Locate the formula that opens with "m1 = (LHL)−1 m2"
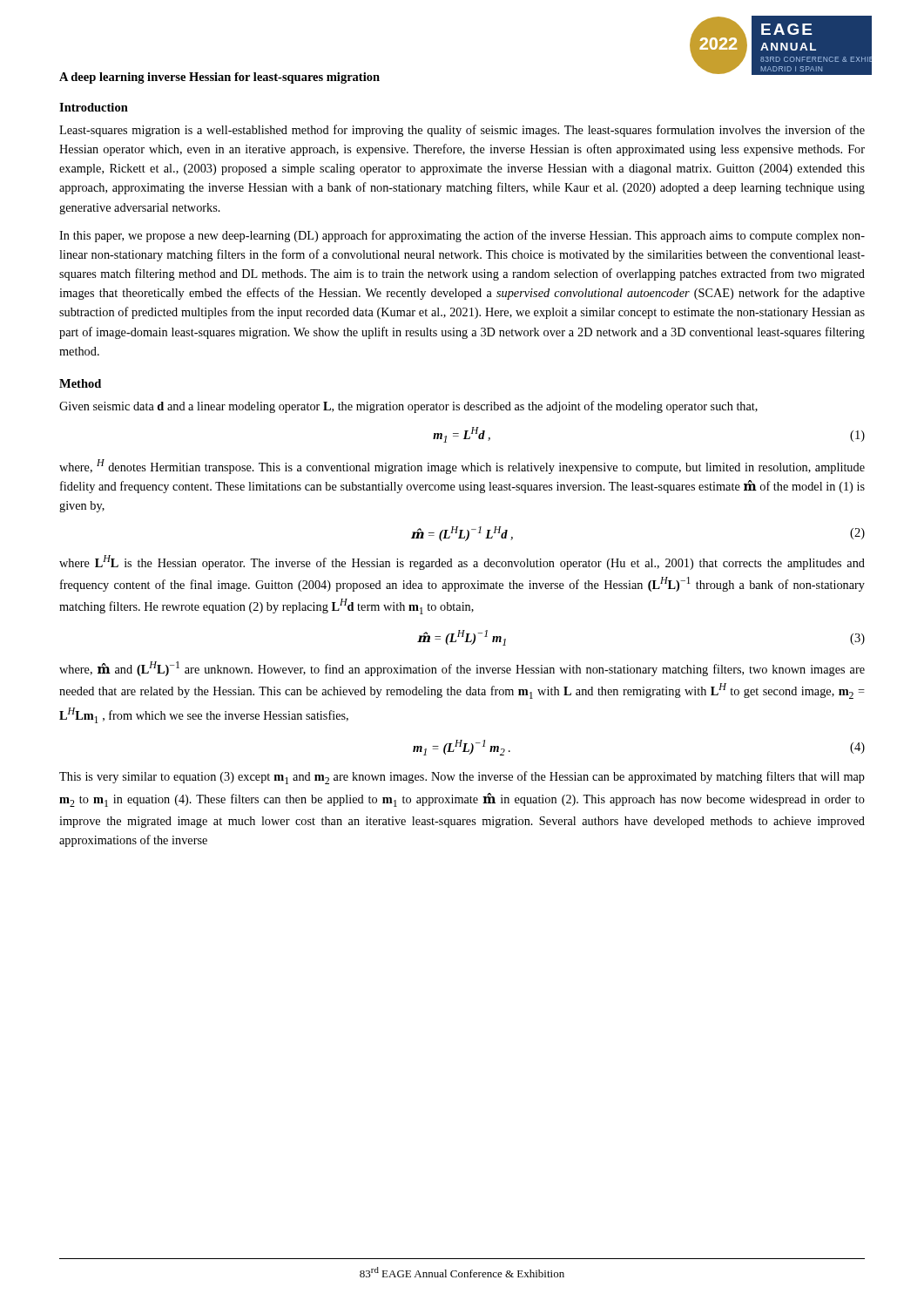Image resolution: width=924 pixels, height=1307 pixels. click(459, 746)
